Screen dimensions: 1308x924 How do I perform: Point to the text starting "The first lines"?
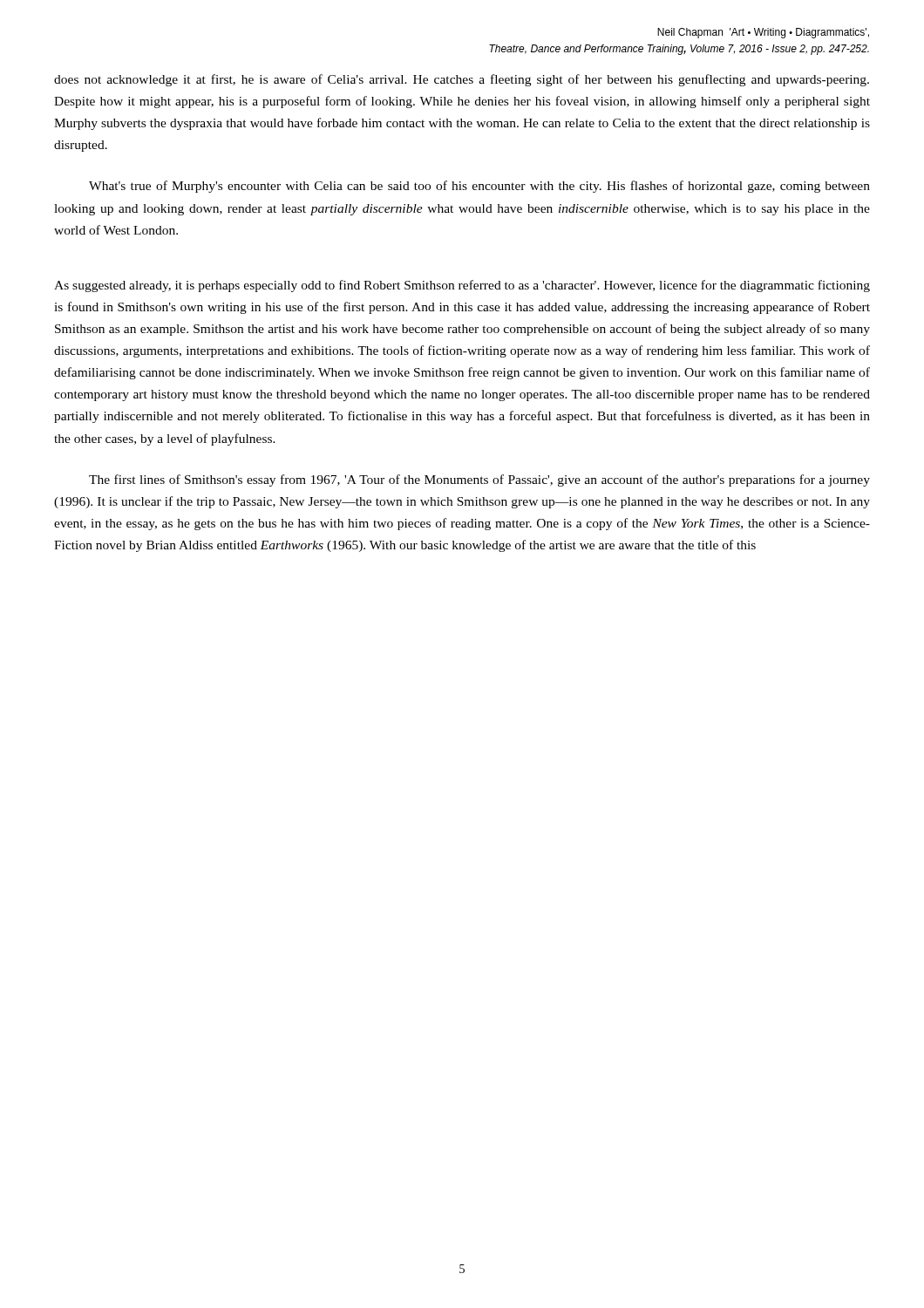pos(462,512)
